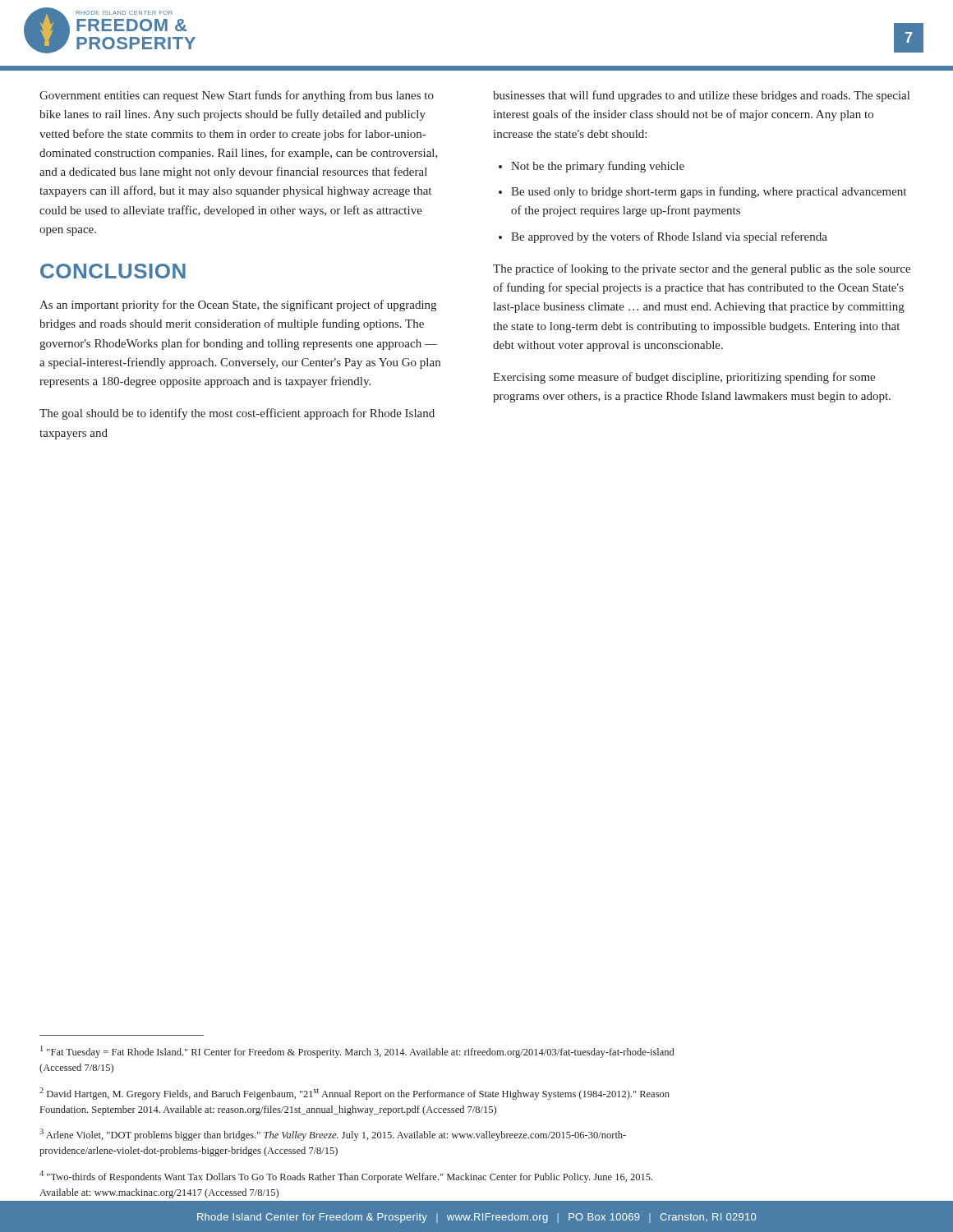The height and width of the screenshot is (1232, 953).
Task: Click on the text starting "Not be the primary funding vehicle"
Action: (598, 166)
